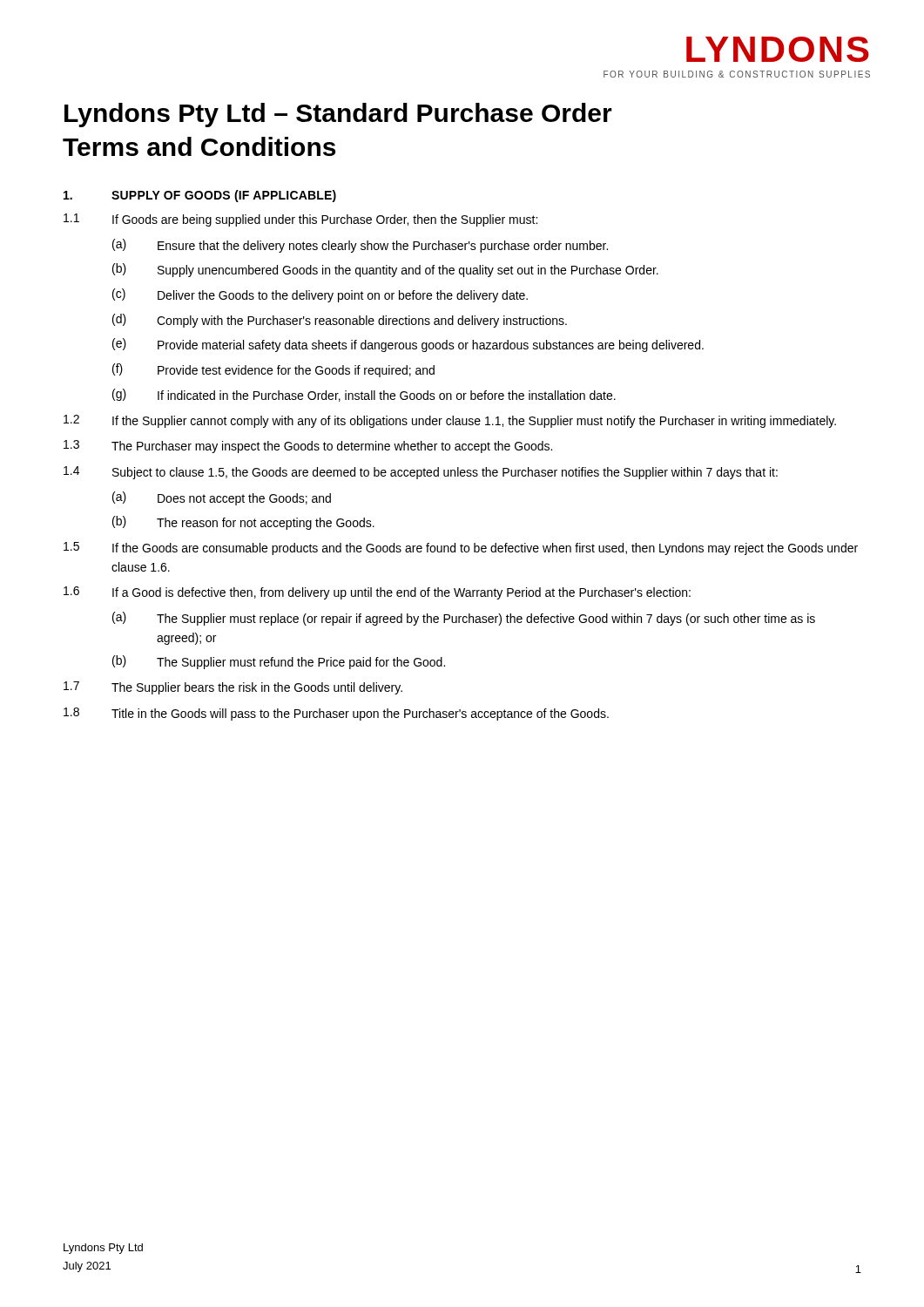Locate the region starting "8 Title in the Goods will pass to"
Image resolution: width=924 pixels, height=1307 pixels.
(462, 714)
